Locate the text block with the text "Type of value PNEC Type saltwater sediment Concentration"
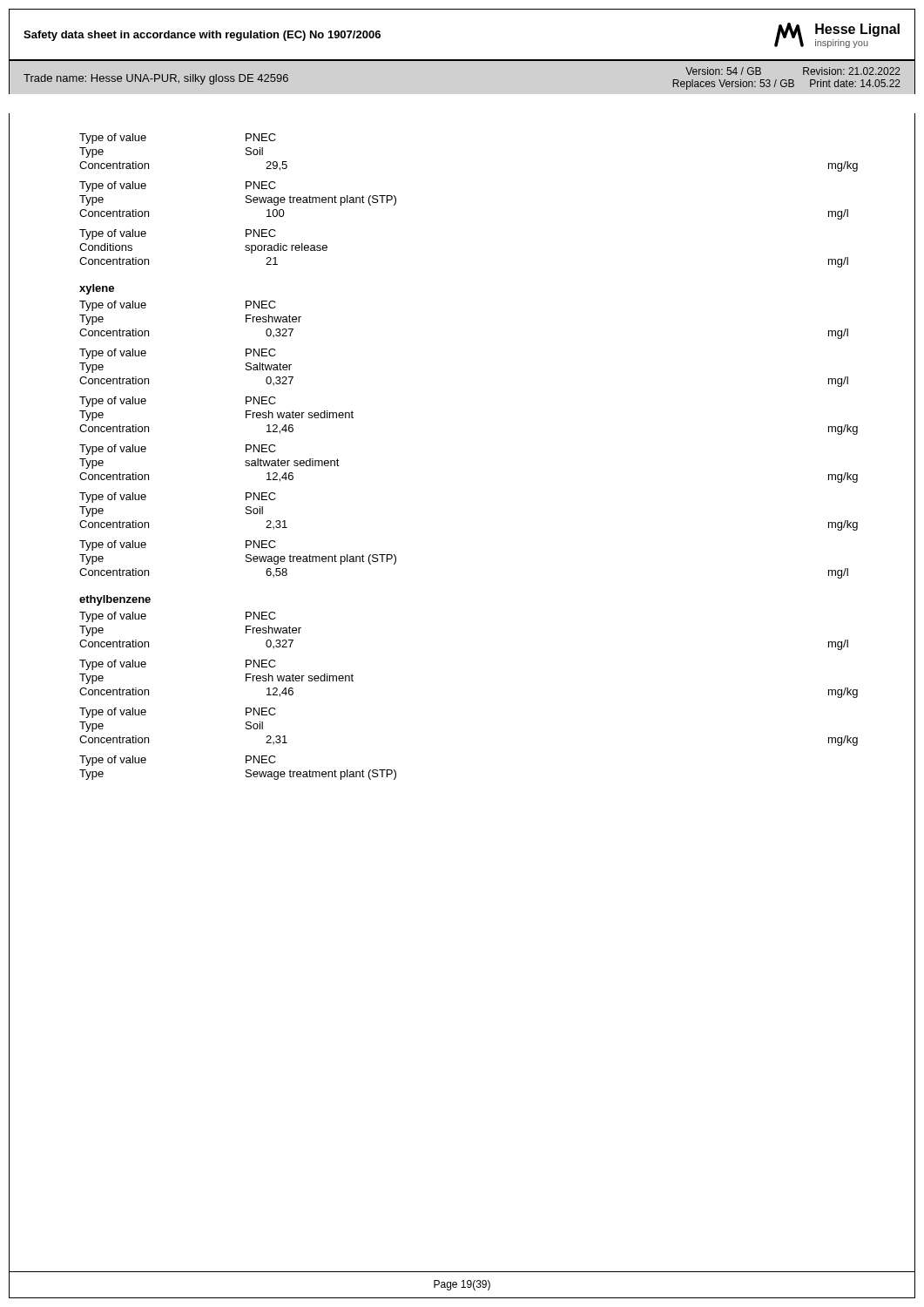The width and height of the screenshot is (924, 1307). coord(112,449)
